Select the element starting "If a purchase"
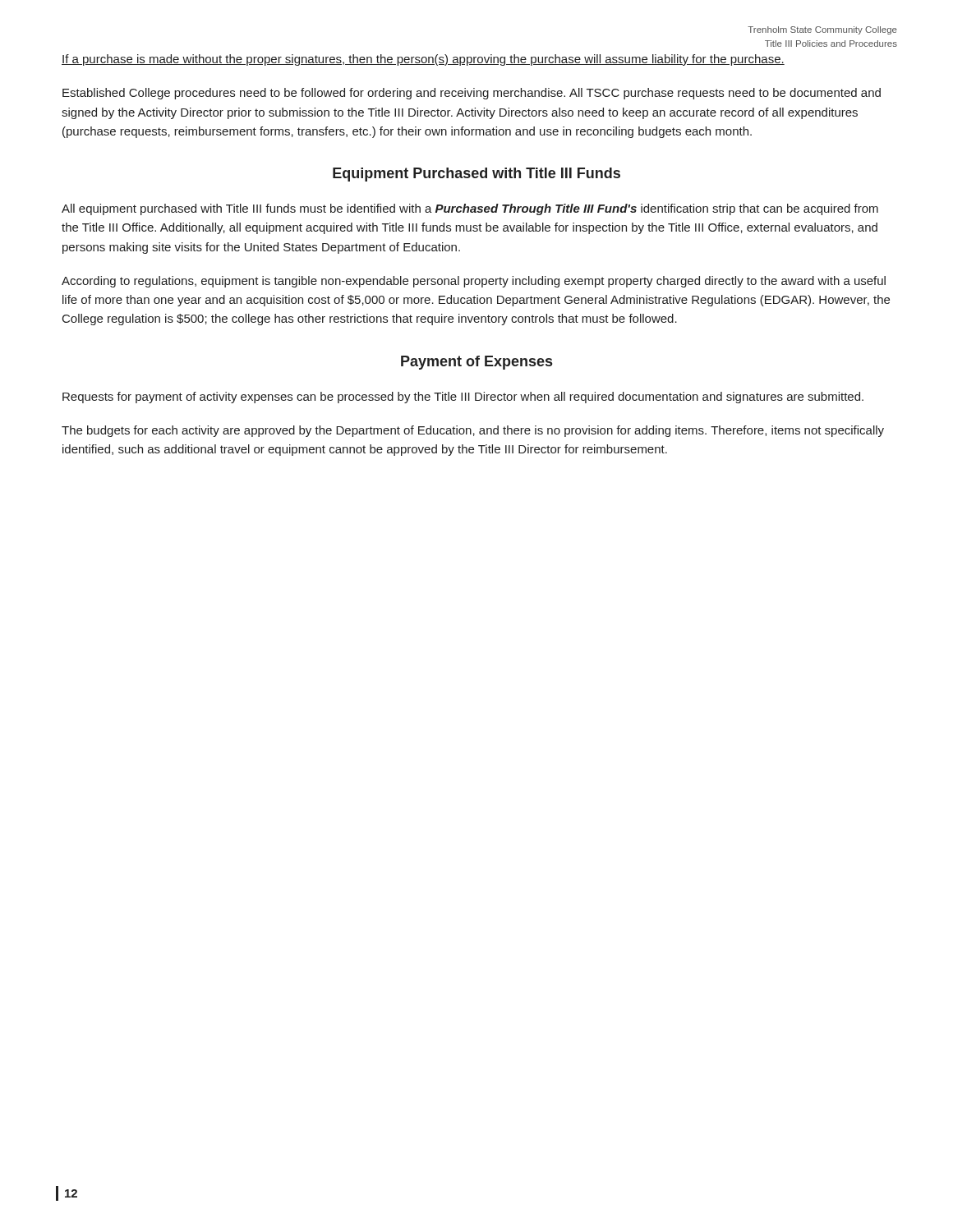This screenshot has width=953, height=1232. (x=423, y=59)
